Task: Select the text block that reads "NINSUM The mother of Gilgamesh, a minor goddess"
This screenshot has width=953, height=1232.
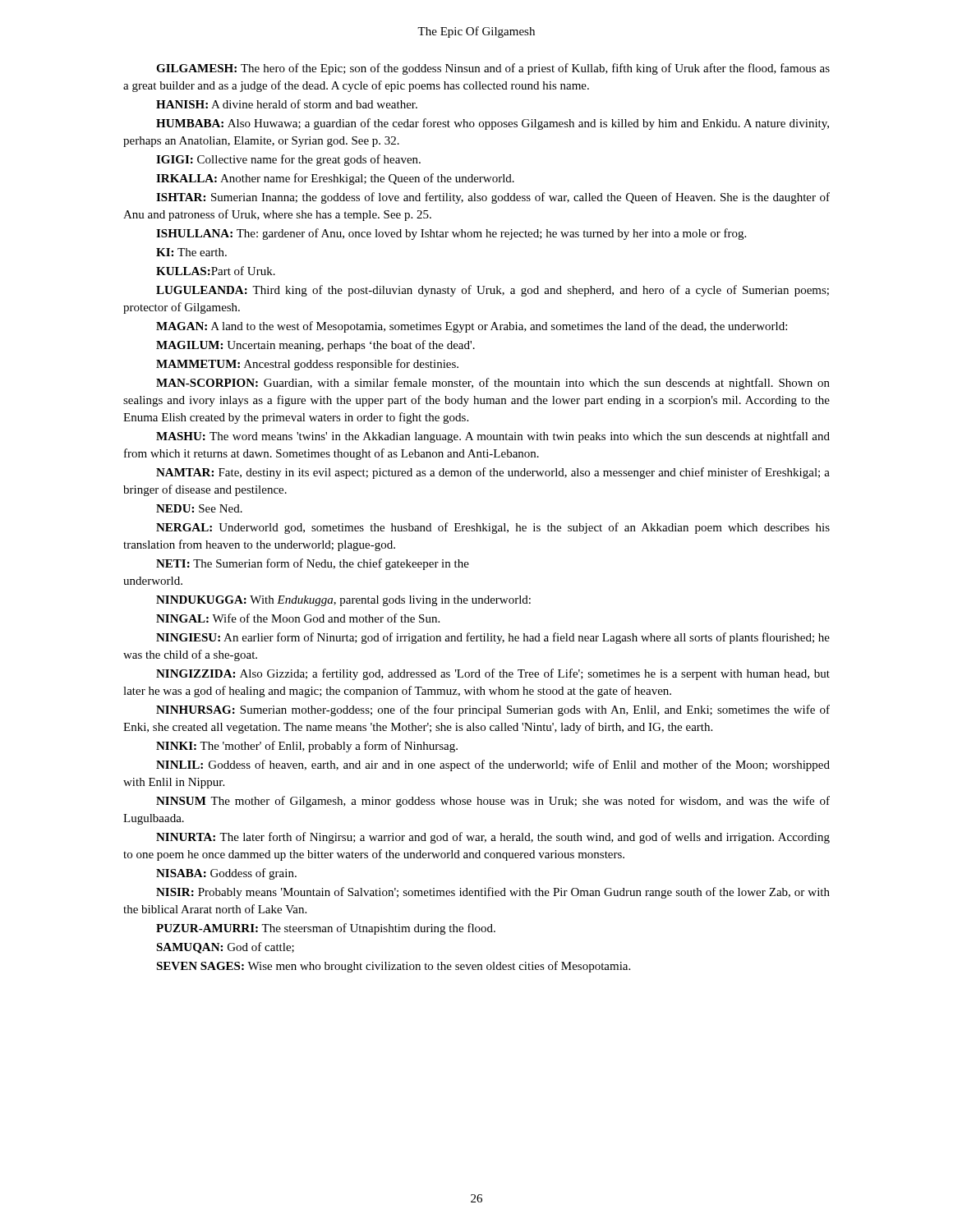Action: tap(476, 809)
